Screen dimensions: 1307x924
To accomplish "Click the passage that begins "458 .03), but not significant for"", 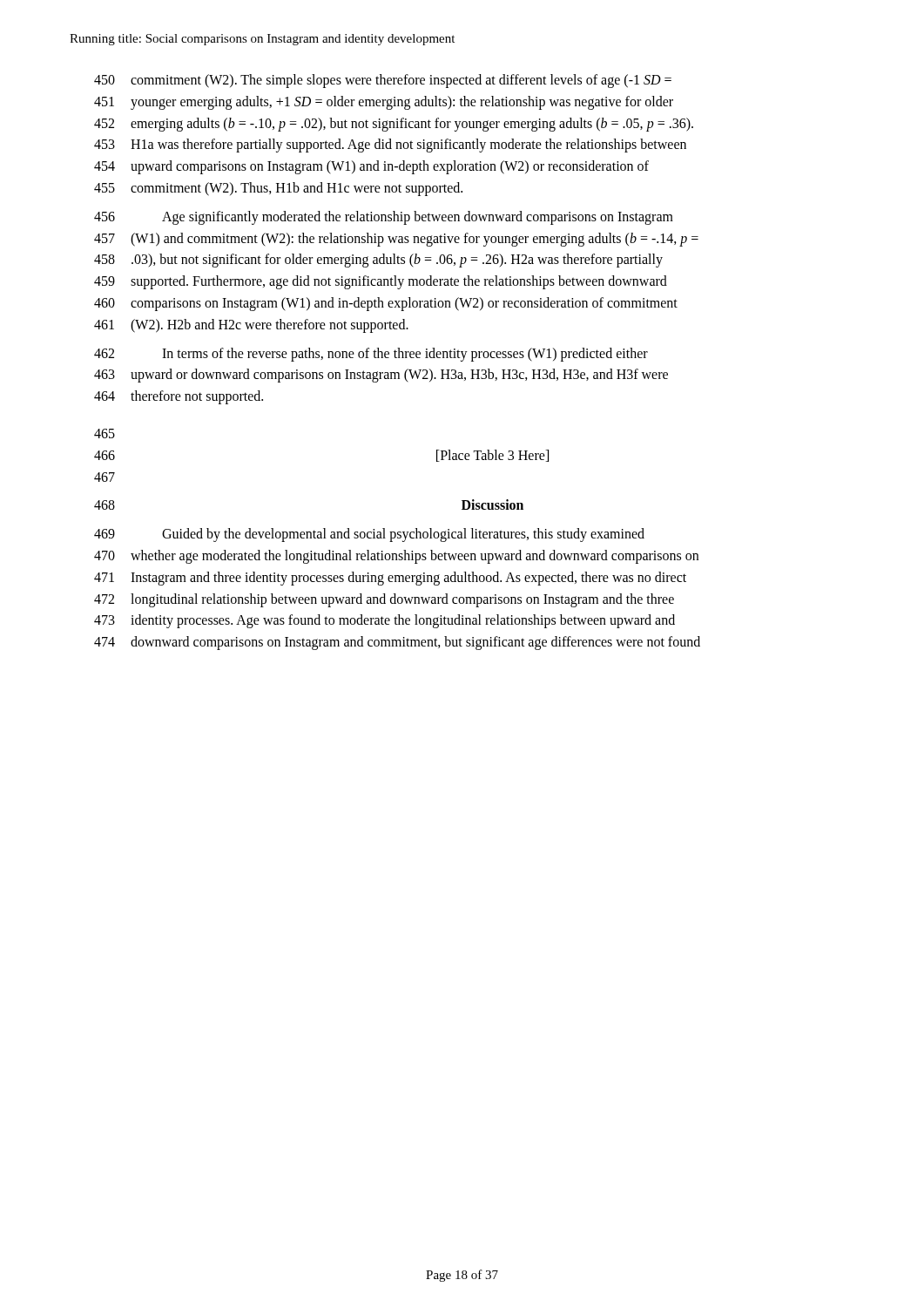I will [366, 260].
